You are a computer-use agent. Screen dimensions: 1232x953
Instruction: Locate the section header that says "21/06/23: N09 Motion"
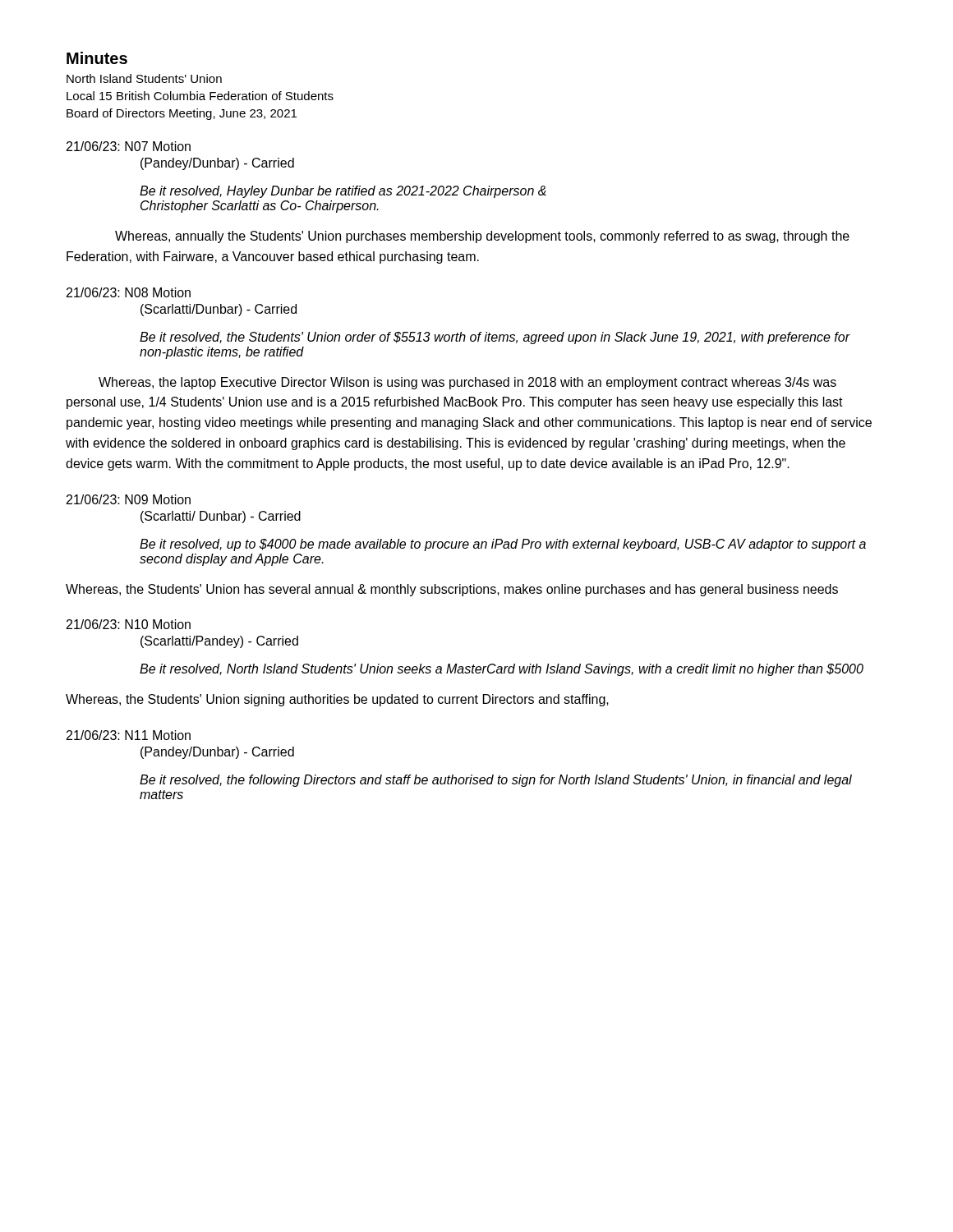(129, 499)
